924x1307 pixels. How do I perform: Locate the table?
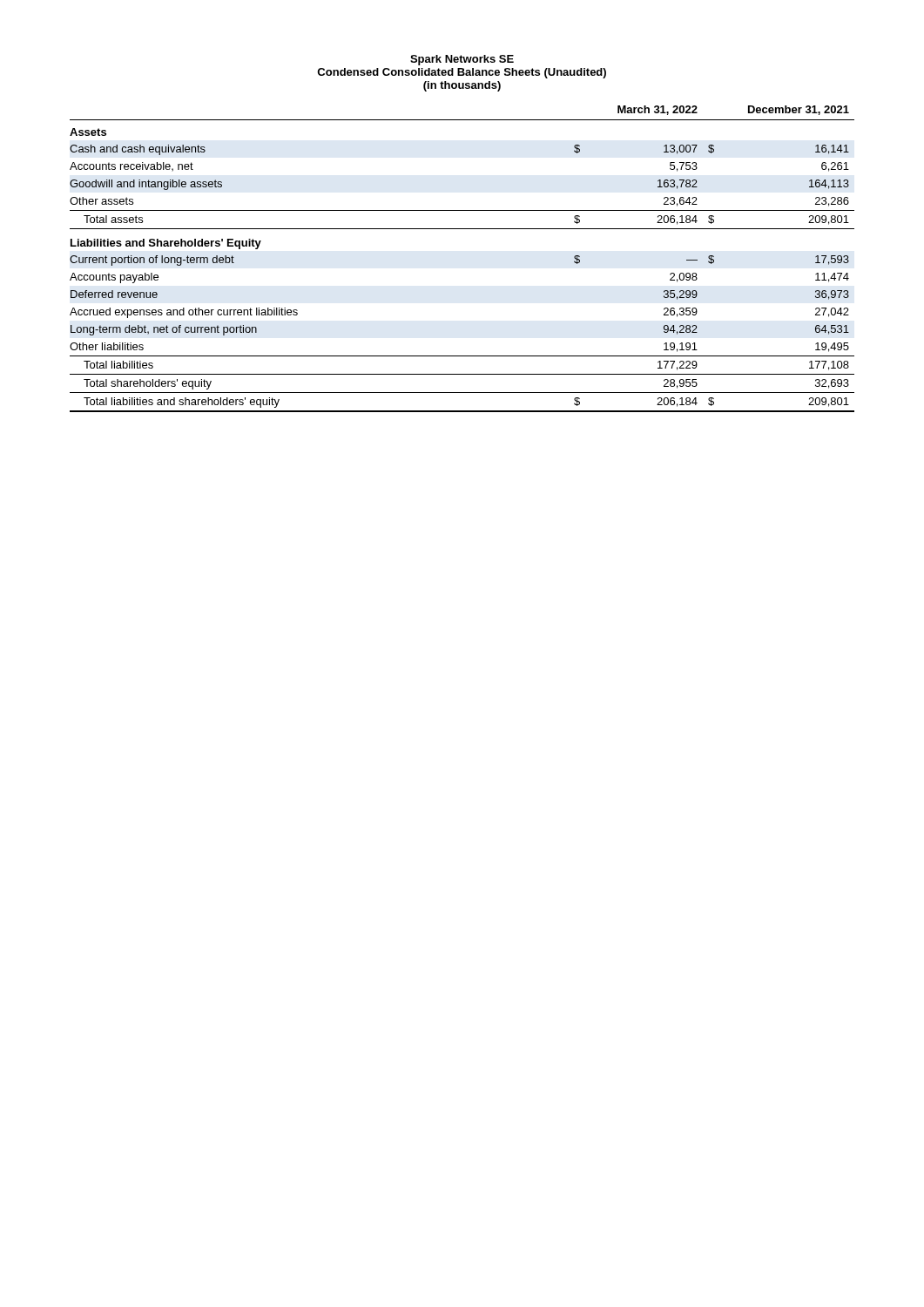point(462,256)
